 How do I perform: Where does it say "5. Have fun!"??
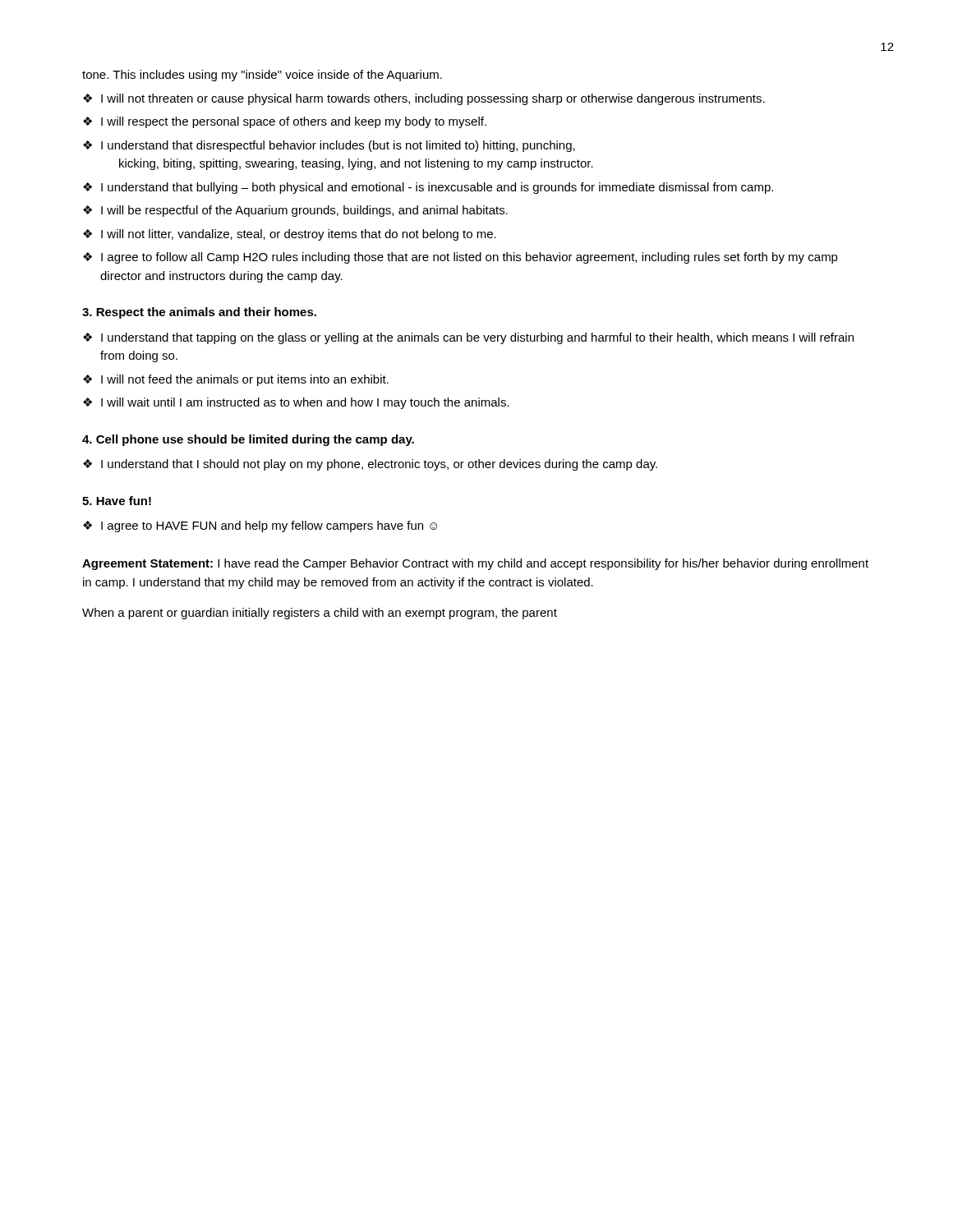pyautogui.click(x=117, y=500)
